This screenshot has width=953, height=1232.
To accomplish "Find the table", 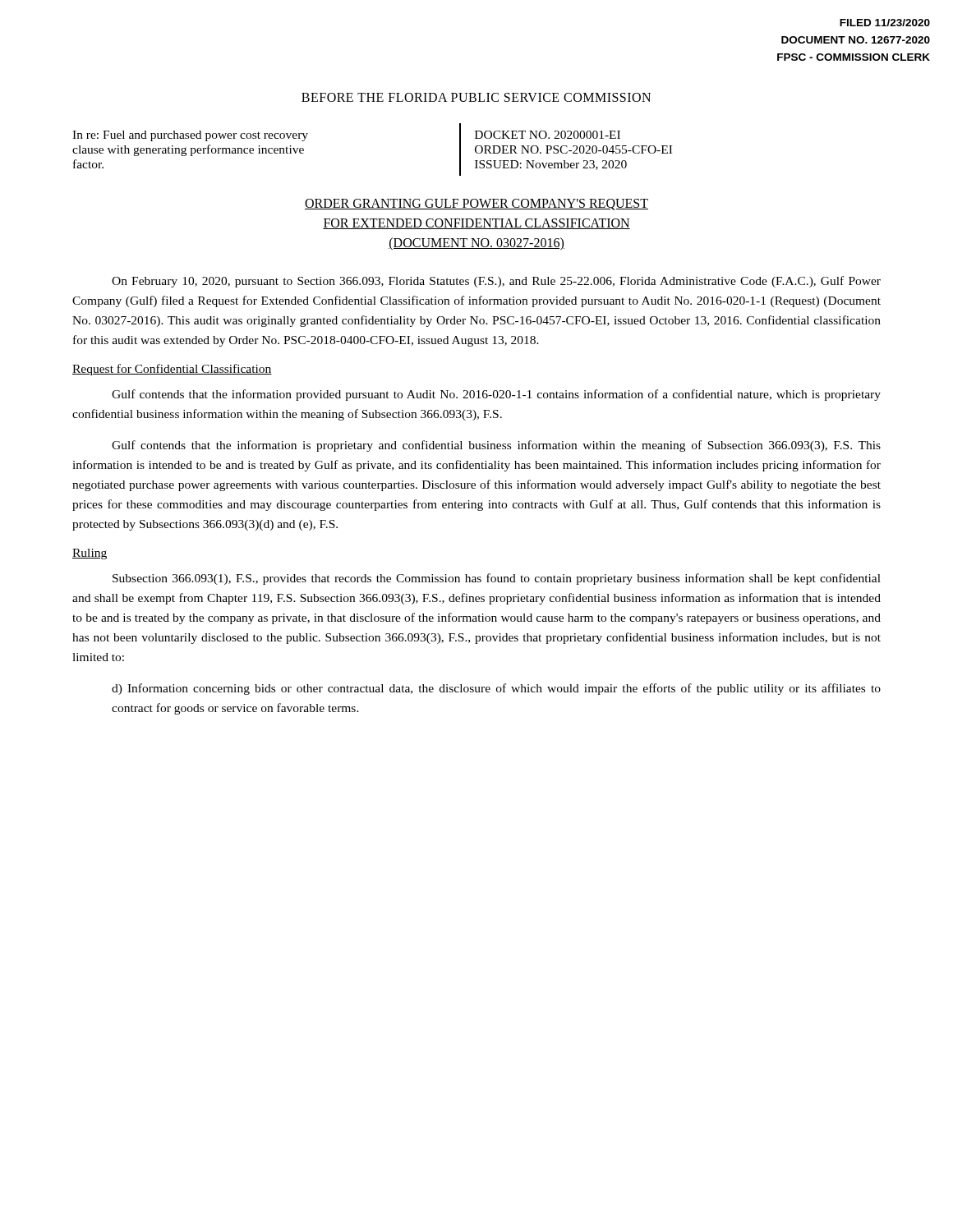I will [x=476, y=150].
